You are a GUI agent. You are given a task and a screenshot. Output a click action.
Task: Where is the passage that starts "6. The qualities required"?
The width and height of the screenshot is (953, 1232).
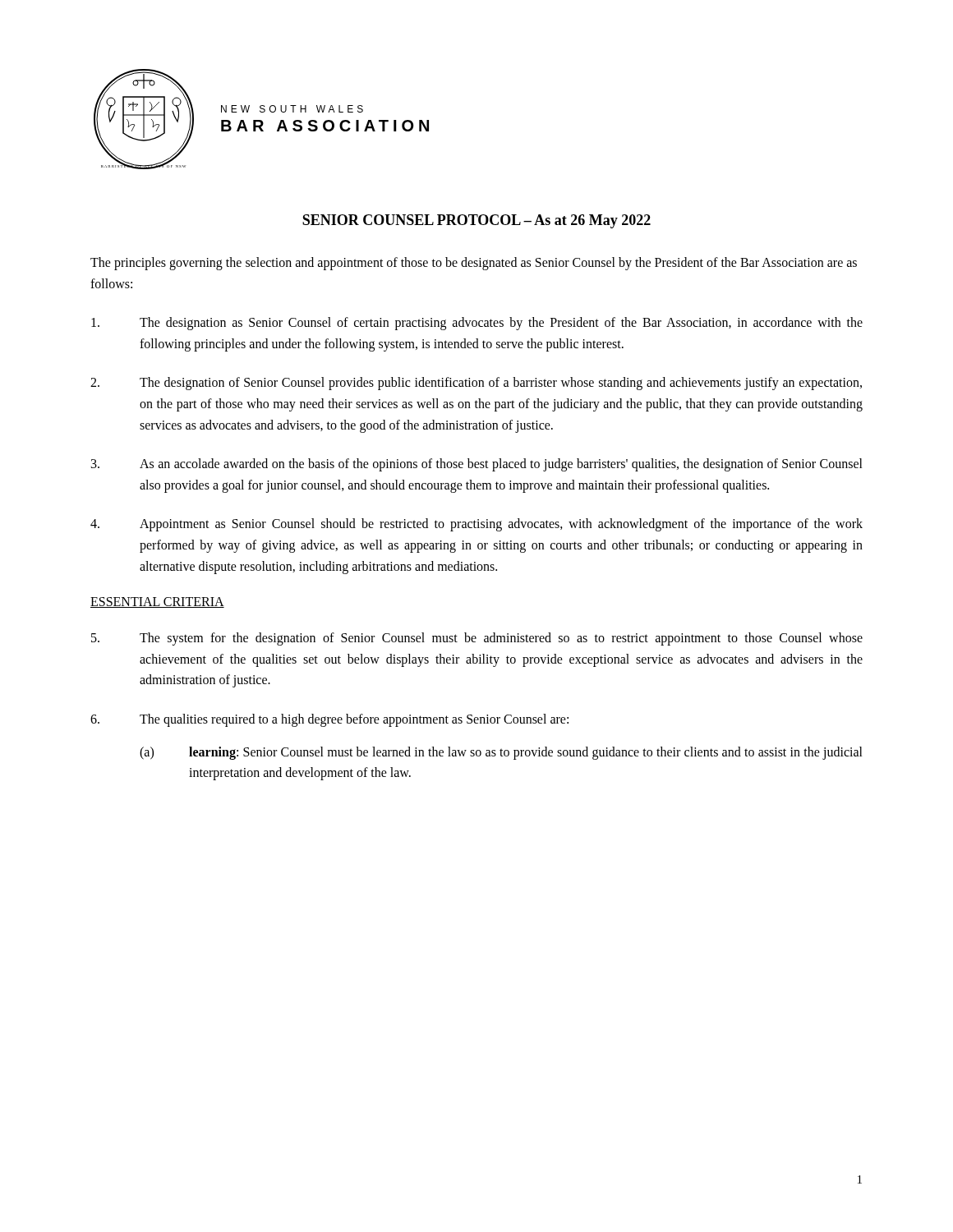(476, 746)
